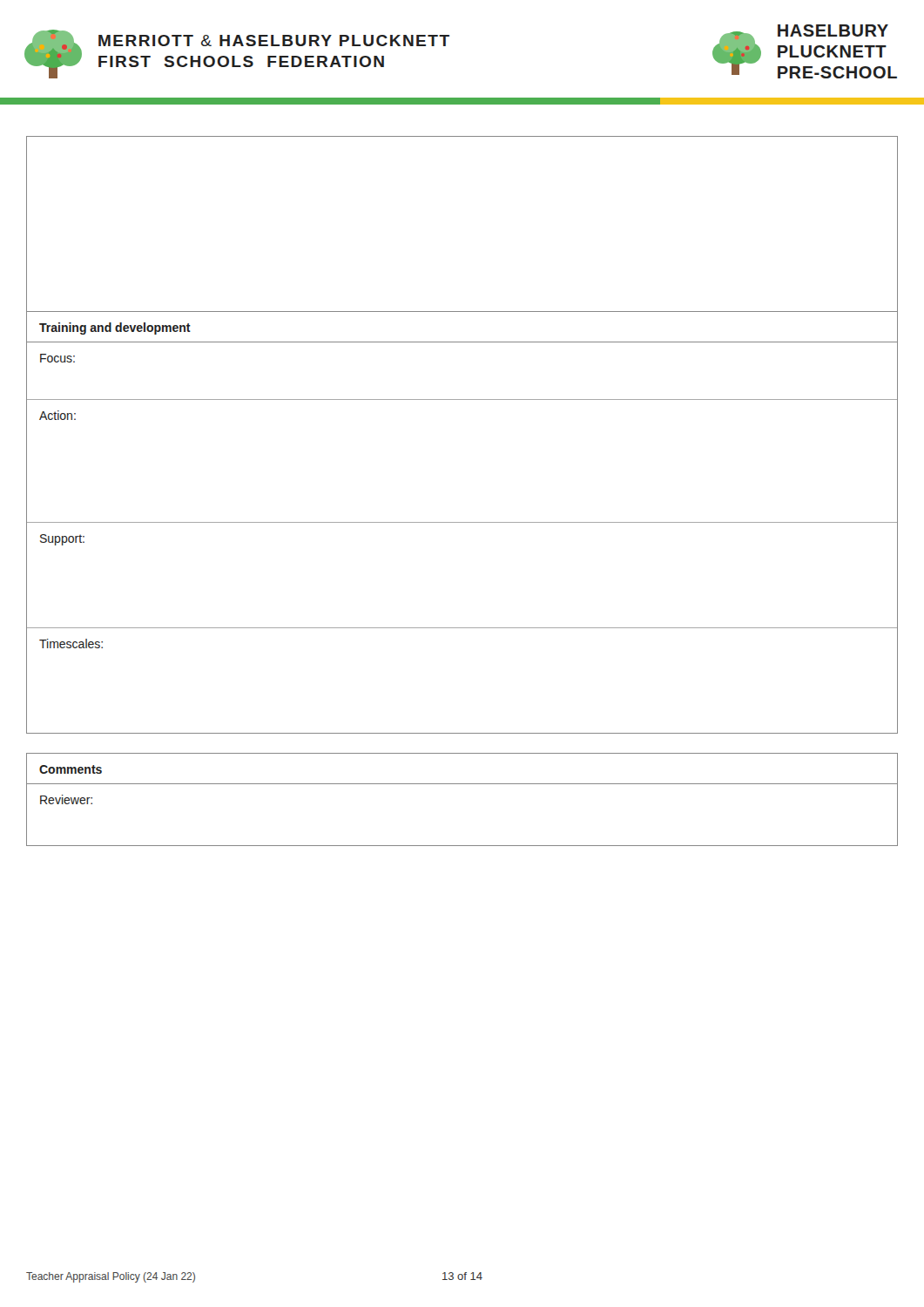Screen dimensions: 1307x924
Task: Find the table that mentions "Training and development Focus: Action:"
Action: (x=462, y=435)
